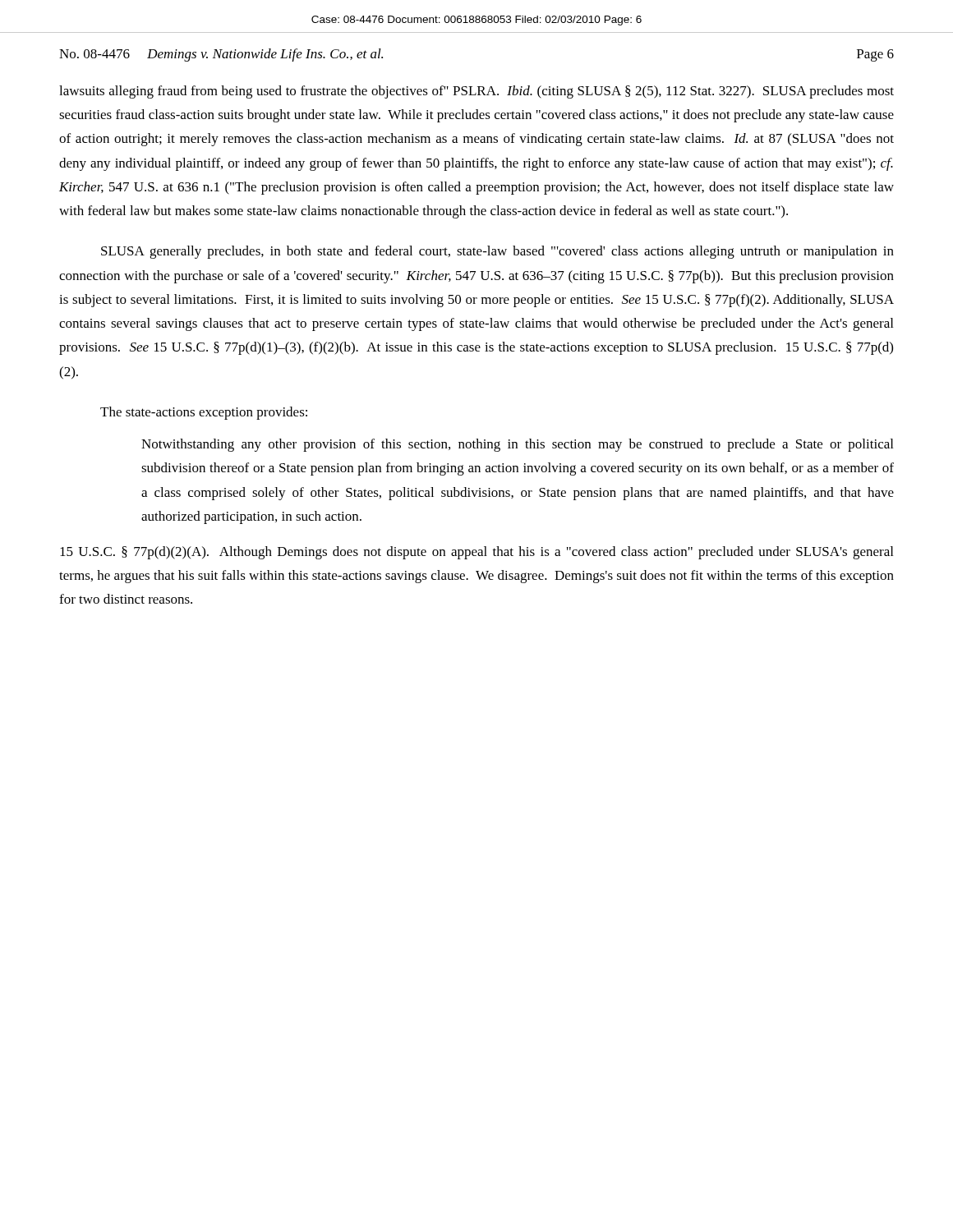Click on the passage starting "SLUSA generally precludes, in both state and federal"

[x=476, y=311]
